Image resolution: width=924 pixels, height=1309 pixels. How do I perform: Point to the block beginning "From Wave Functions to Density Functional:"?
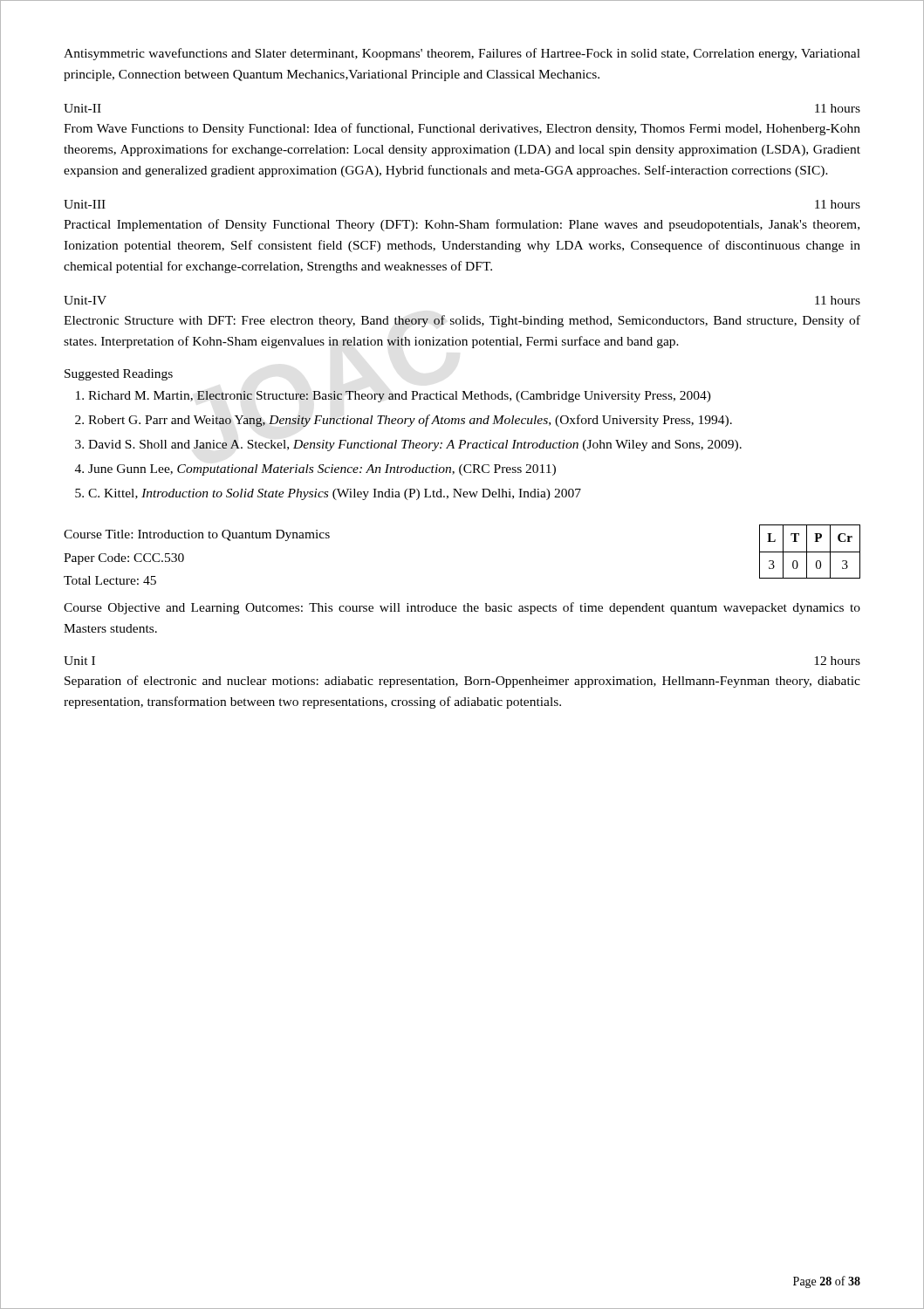462,149
